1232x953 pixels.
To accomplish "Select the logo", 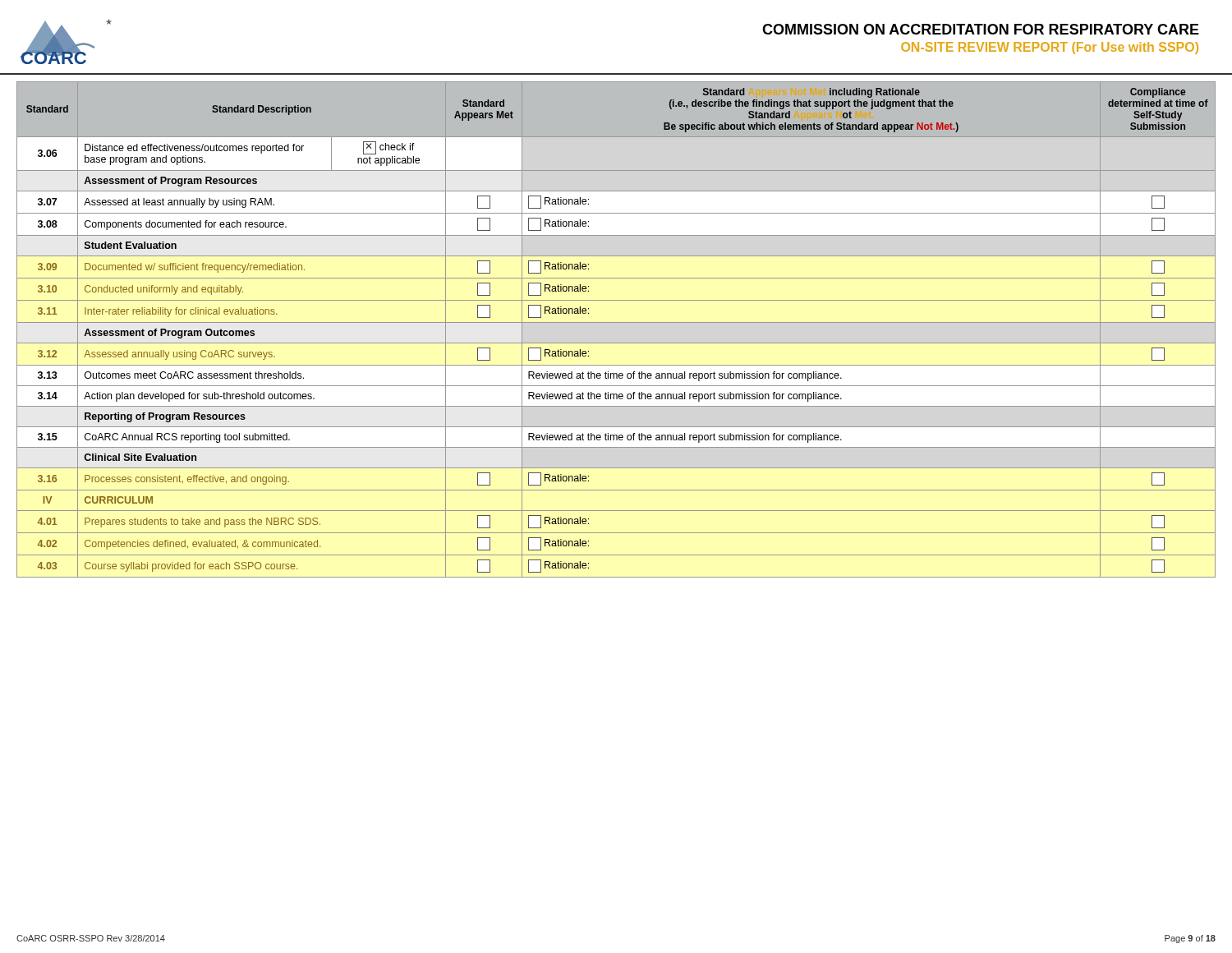I will click(82, 38).
